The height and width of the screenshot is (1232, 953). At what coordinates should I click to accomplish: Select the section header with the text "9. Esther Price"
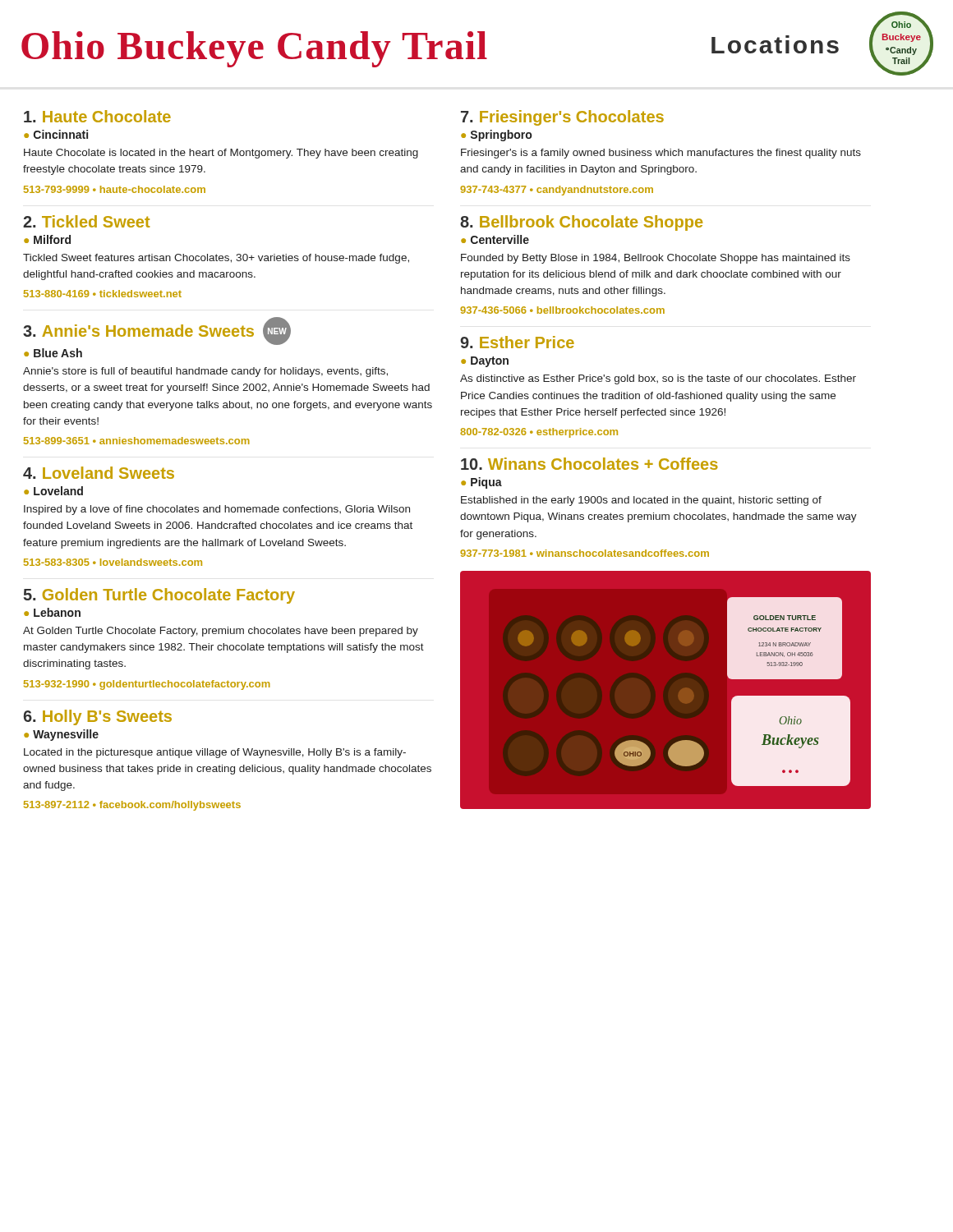click(x=517, y=343)
